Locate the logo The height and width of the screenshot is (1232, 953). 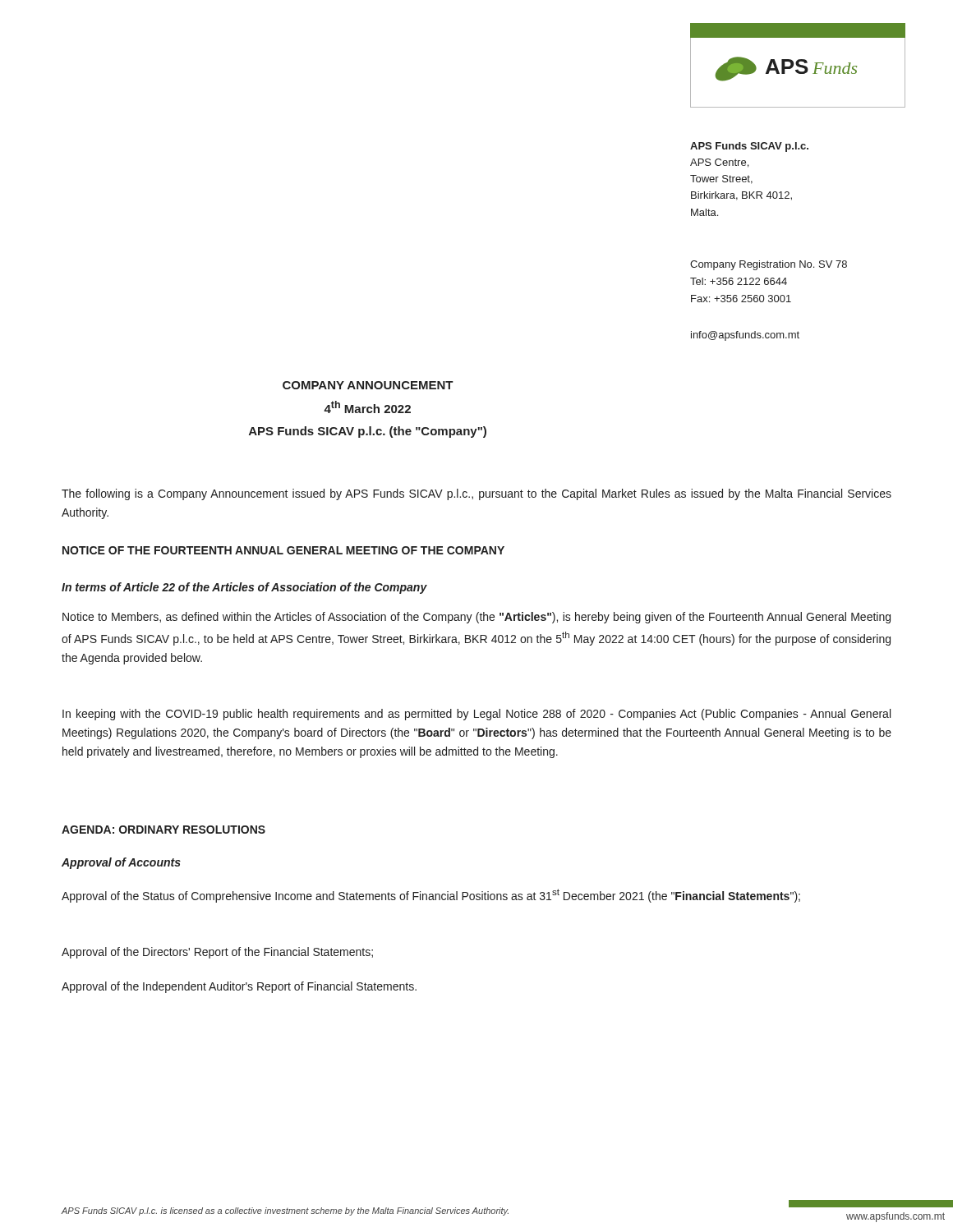[798, 65]
